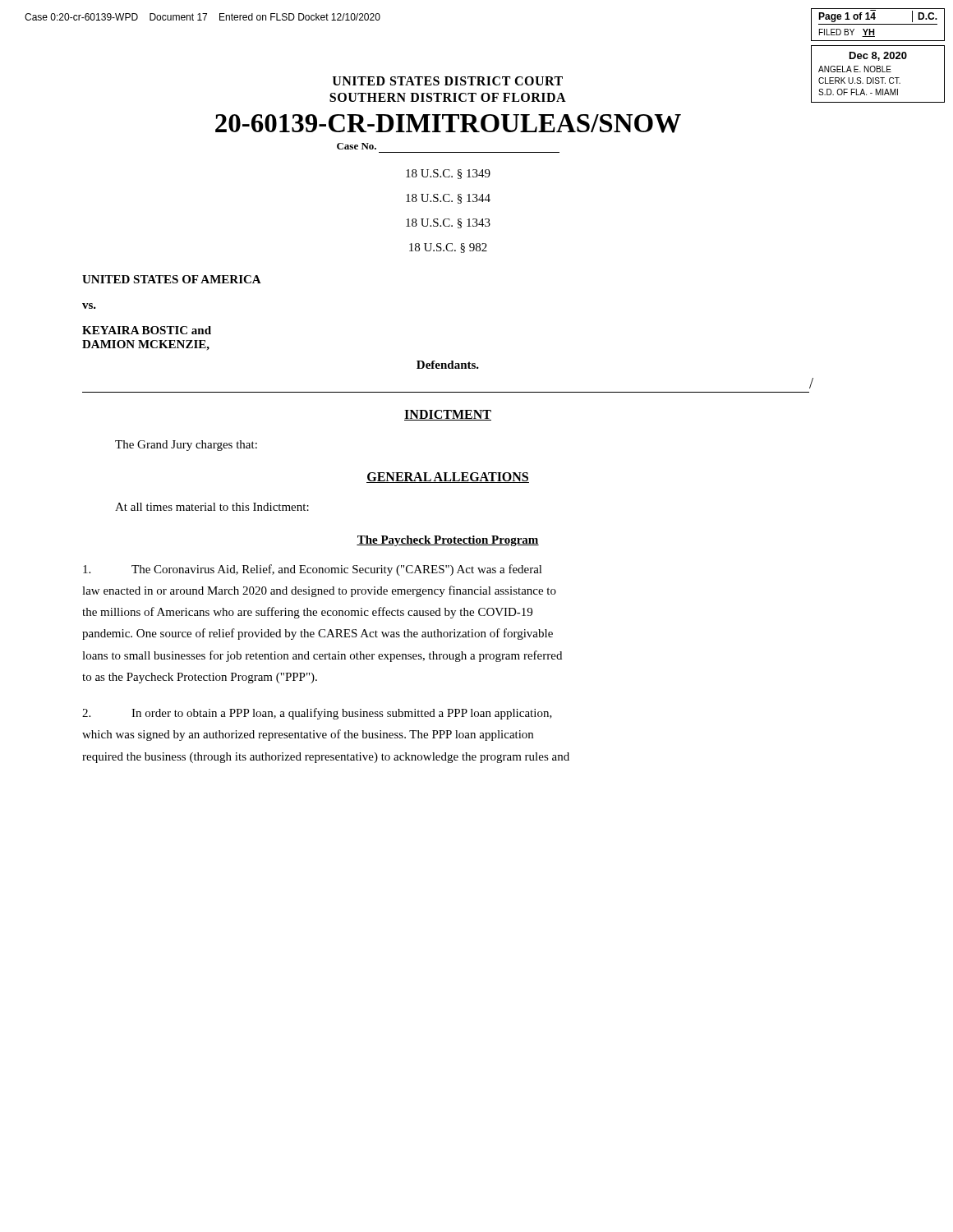Image resolution: width=953 pixels, height=1232 pixels.
Task: Locate the text "18 U.S.C. § 1344"
Action: click(x=448, y=198)
